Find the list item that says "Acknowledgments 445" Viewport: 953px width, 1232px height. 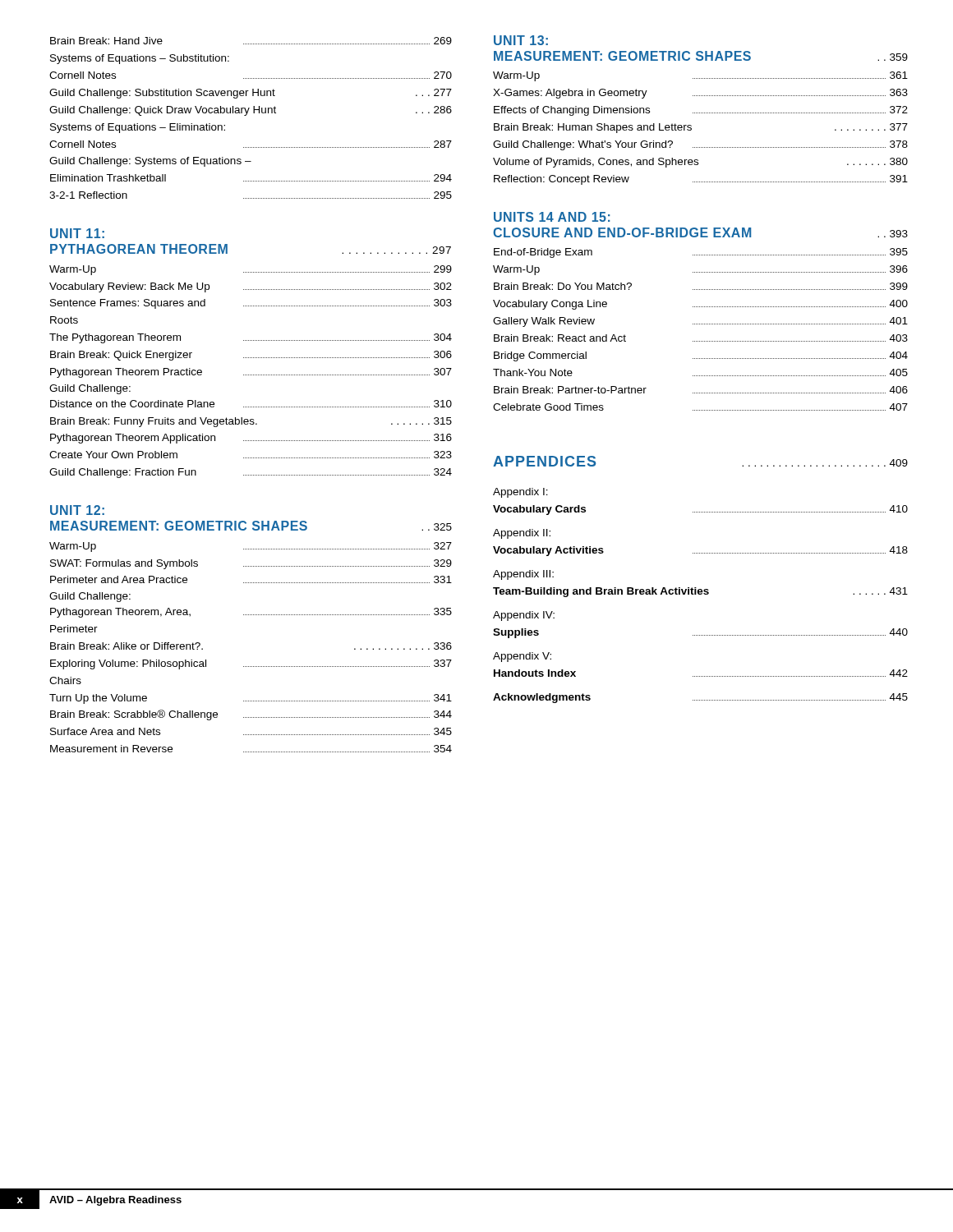click(x=700, y=697)
